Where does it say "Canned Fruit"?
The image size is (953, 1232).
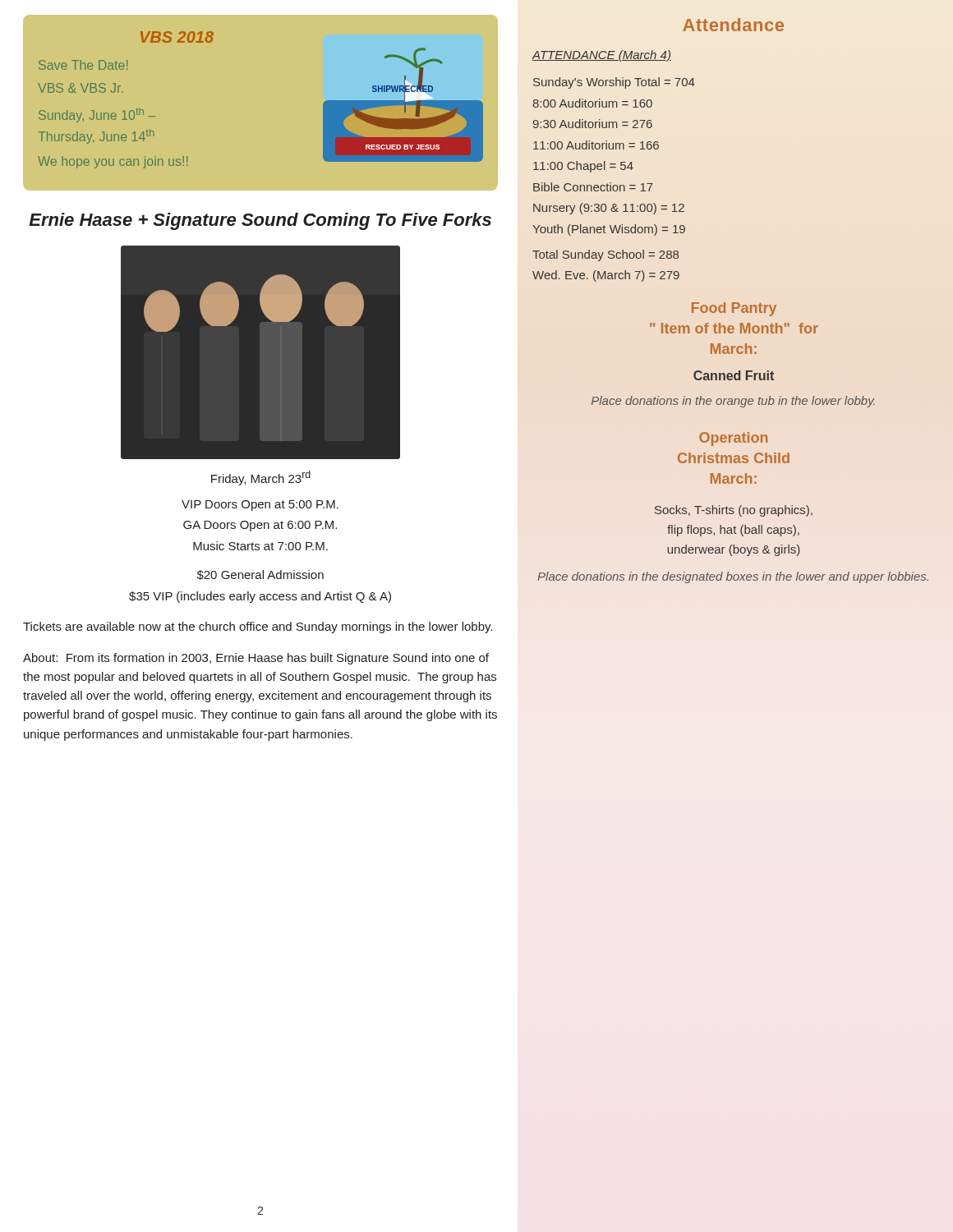coord(734,375)
